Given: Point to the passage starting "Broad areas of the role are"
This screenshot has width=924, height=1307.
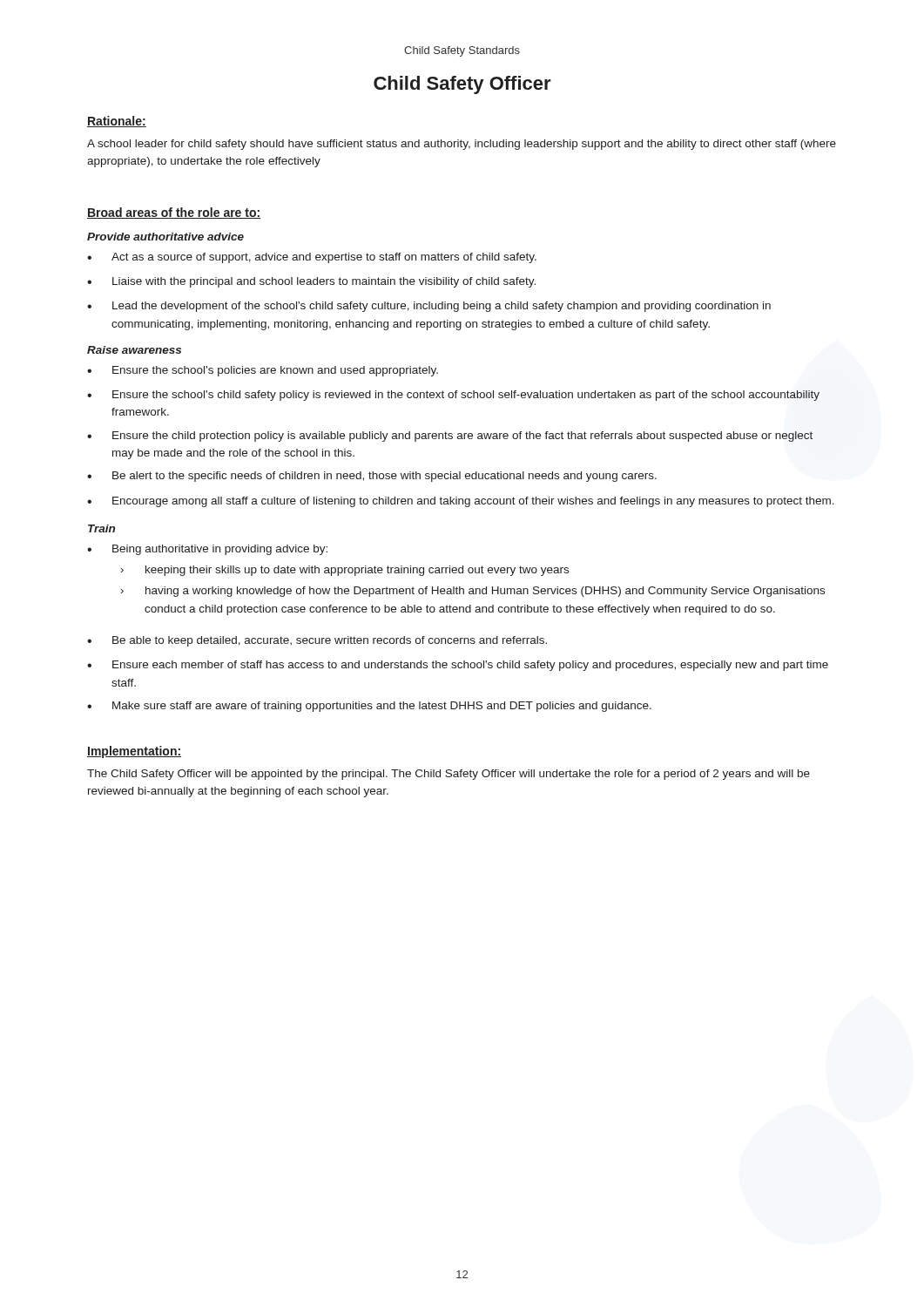Looking at the screenshot, I should click(x=174, y=212).
